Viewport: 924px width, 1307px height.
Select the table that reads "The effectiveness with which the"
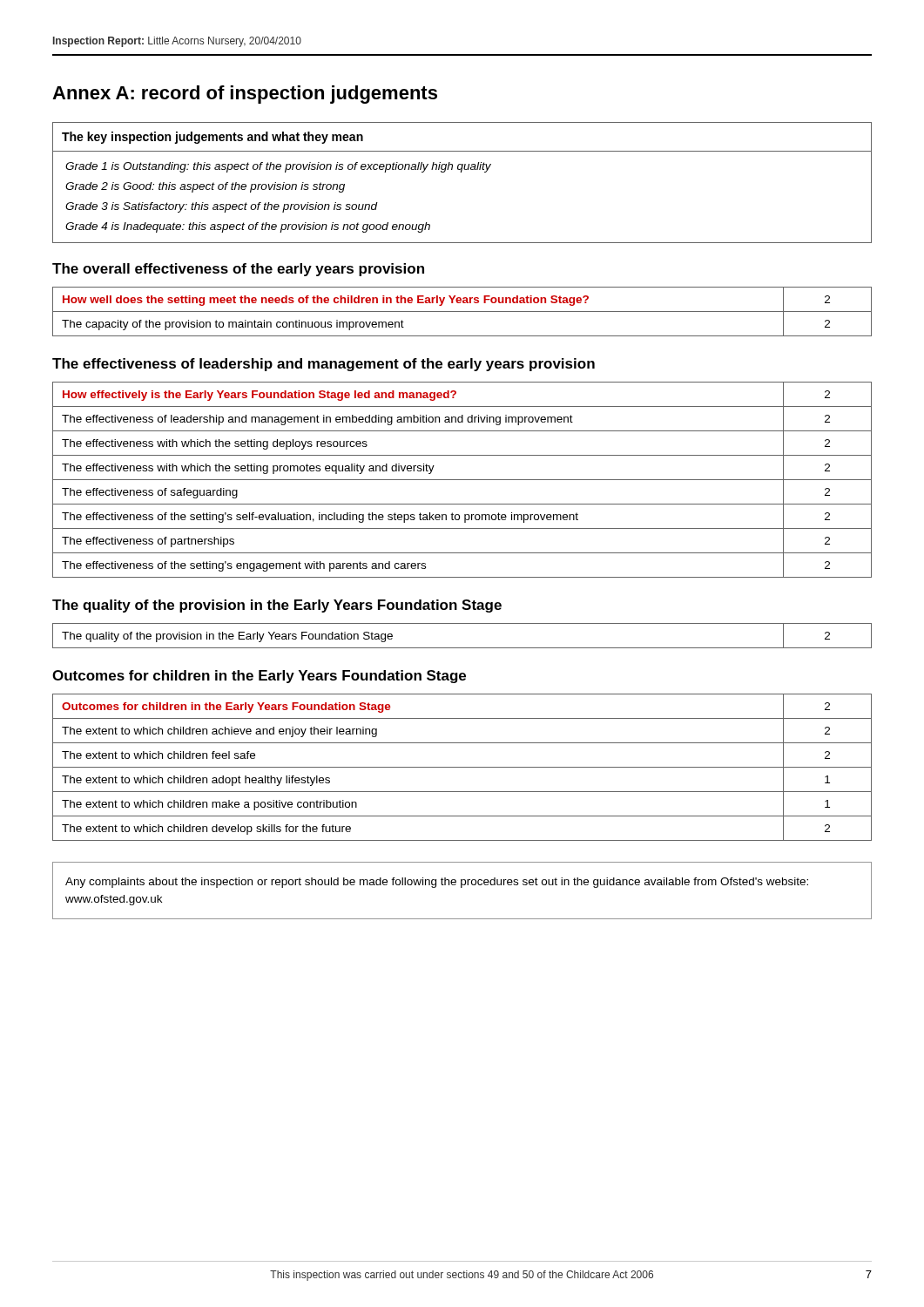click(x=462, y=479)
